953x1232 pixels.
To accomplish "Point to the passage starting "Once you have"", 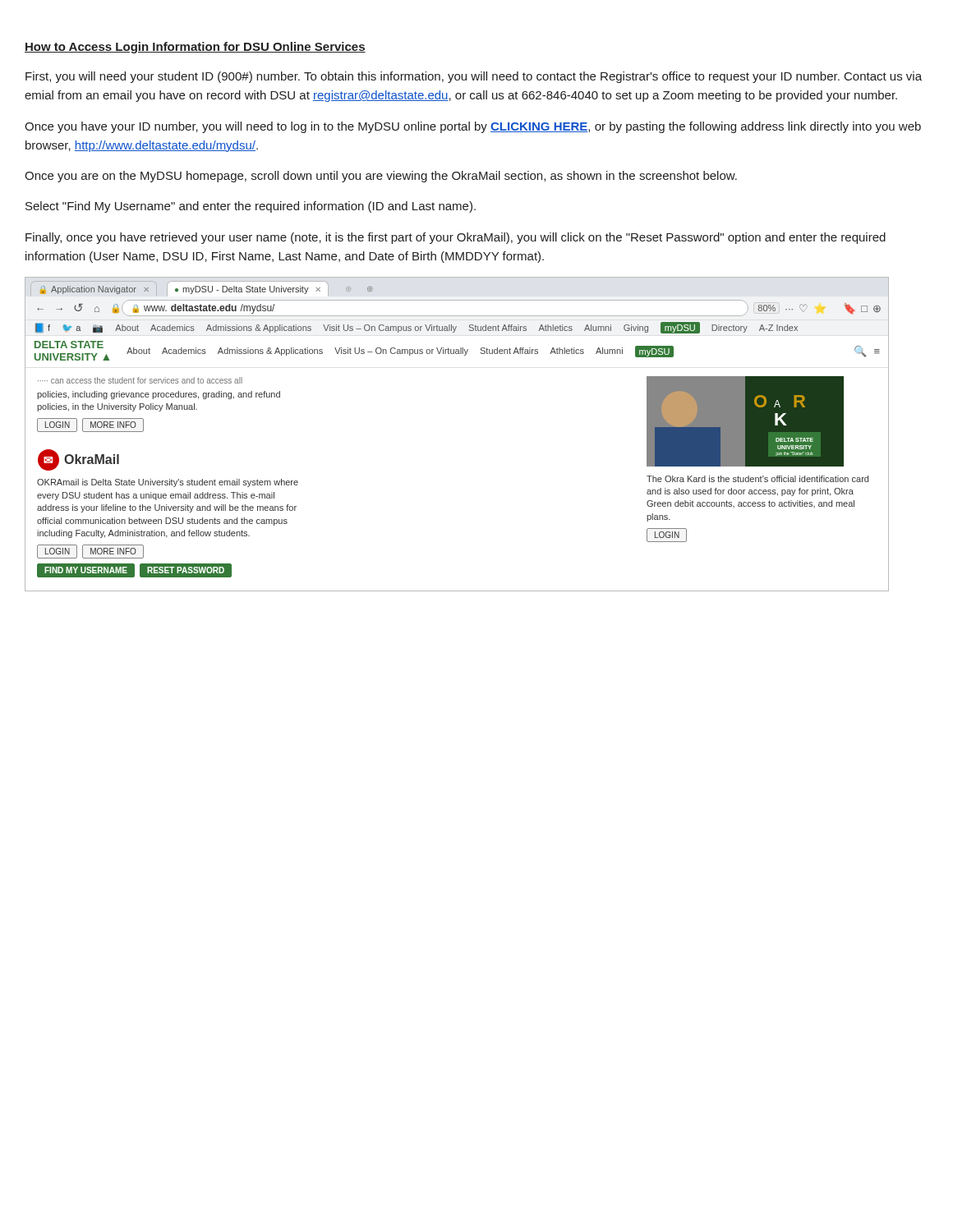I will coord(473,135).
